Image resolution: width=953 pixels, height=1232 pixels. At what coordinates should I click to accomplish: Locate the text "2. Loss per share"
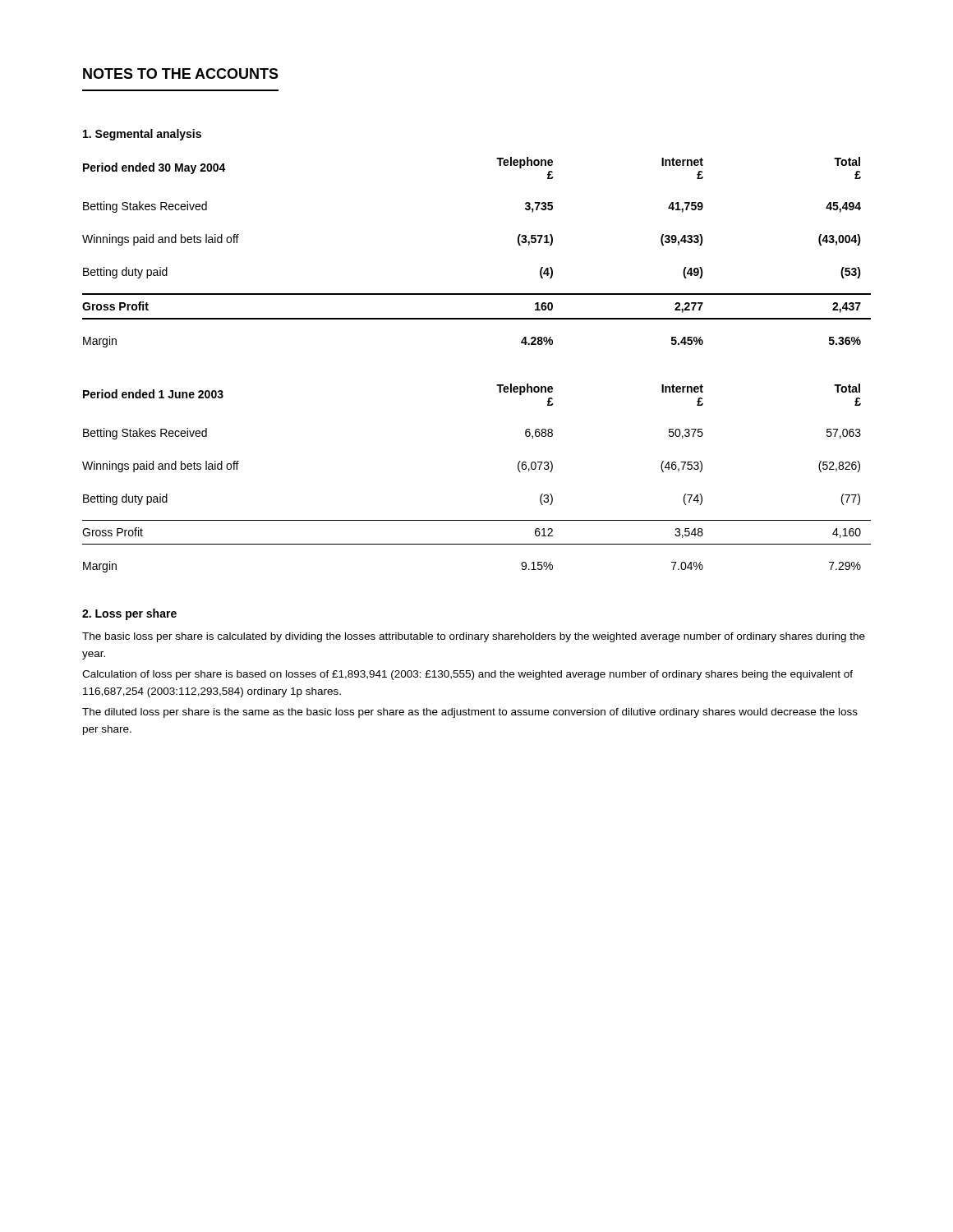click(x=129, y=614)
